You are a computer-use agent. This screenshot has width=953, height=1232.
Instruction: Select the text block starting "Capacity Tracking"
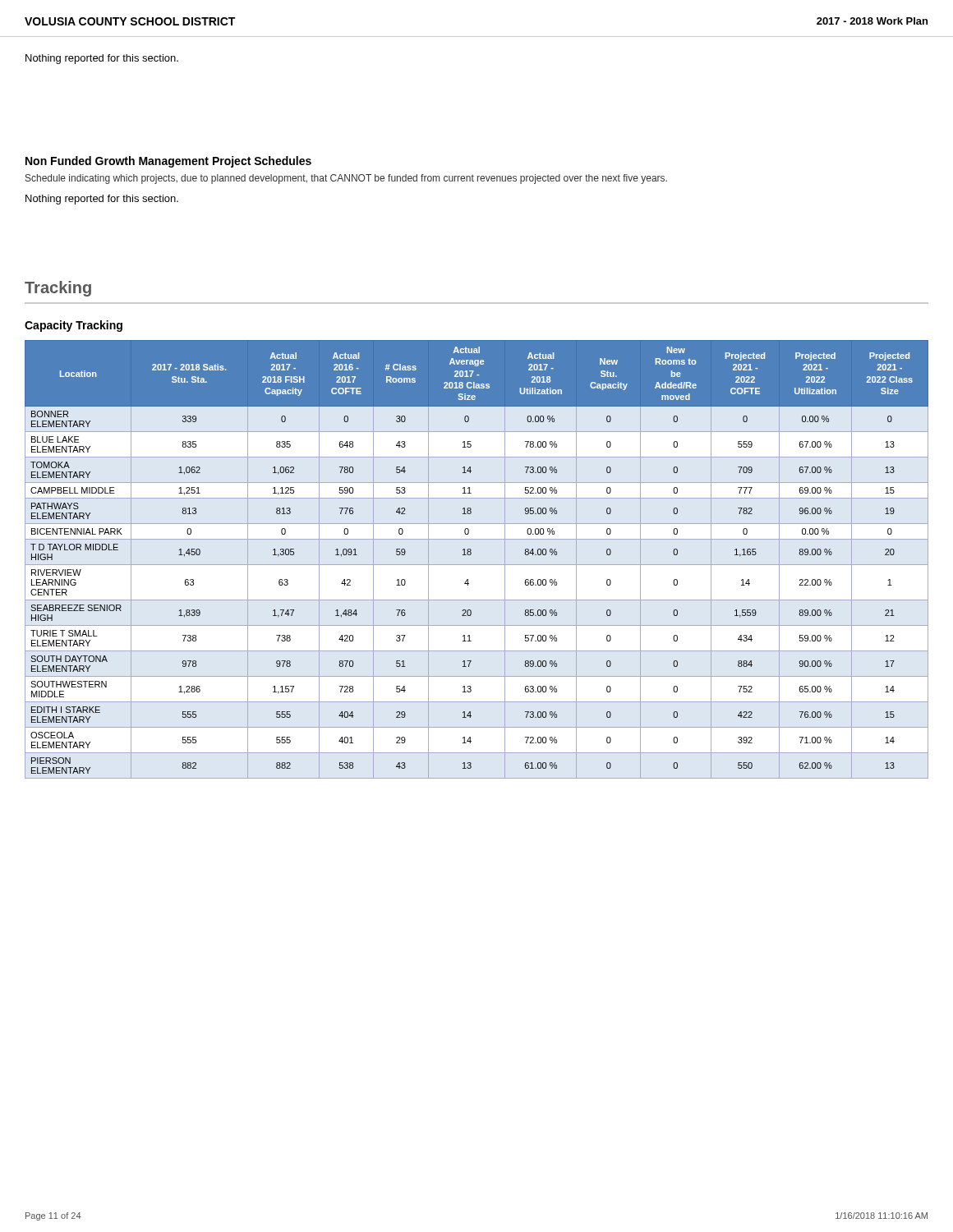(74, 325)
